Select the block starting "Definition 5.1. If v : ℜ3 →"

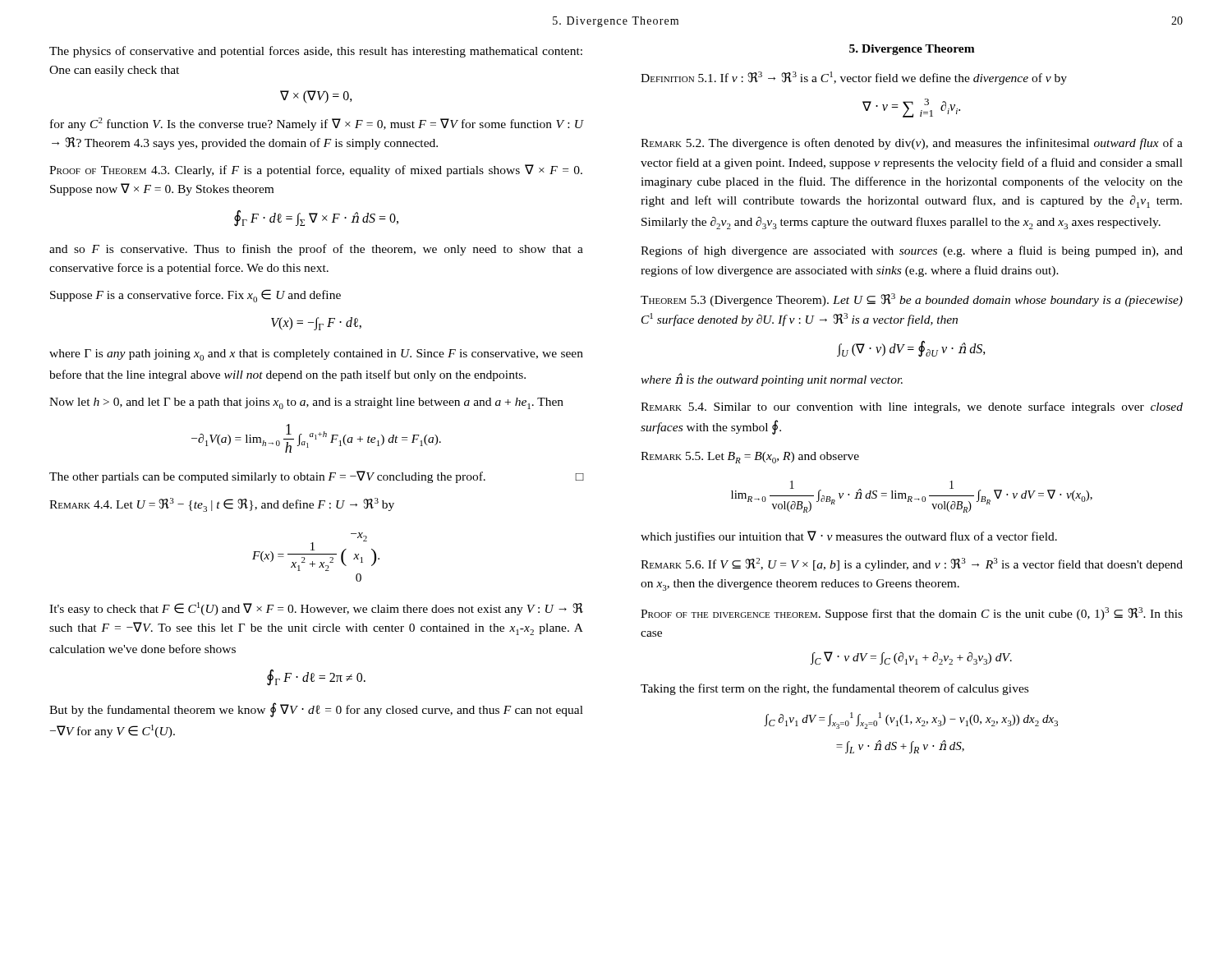854,77
